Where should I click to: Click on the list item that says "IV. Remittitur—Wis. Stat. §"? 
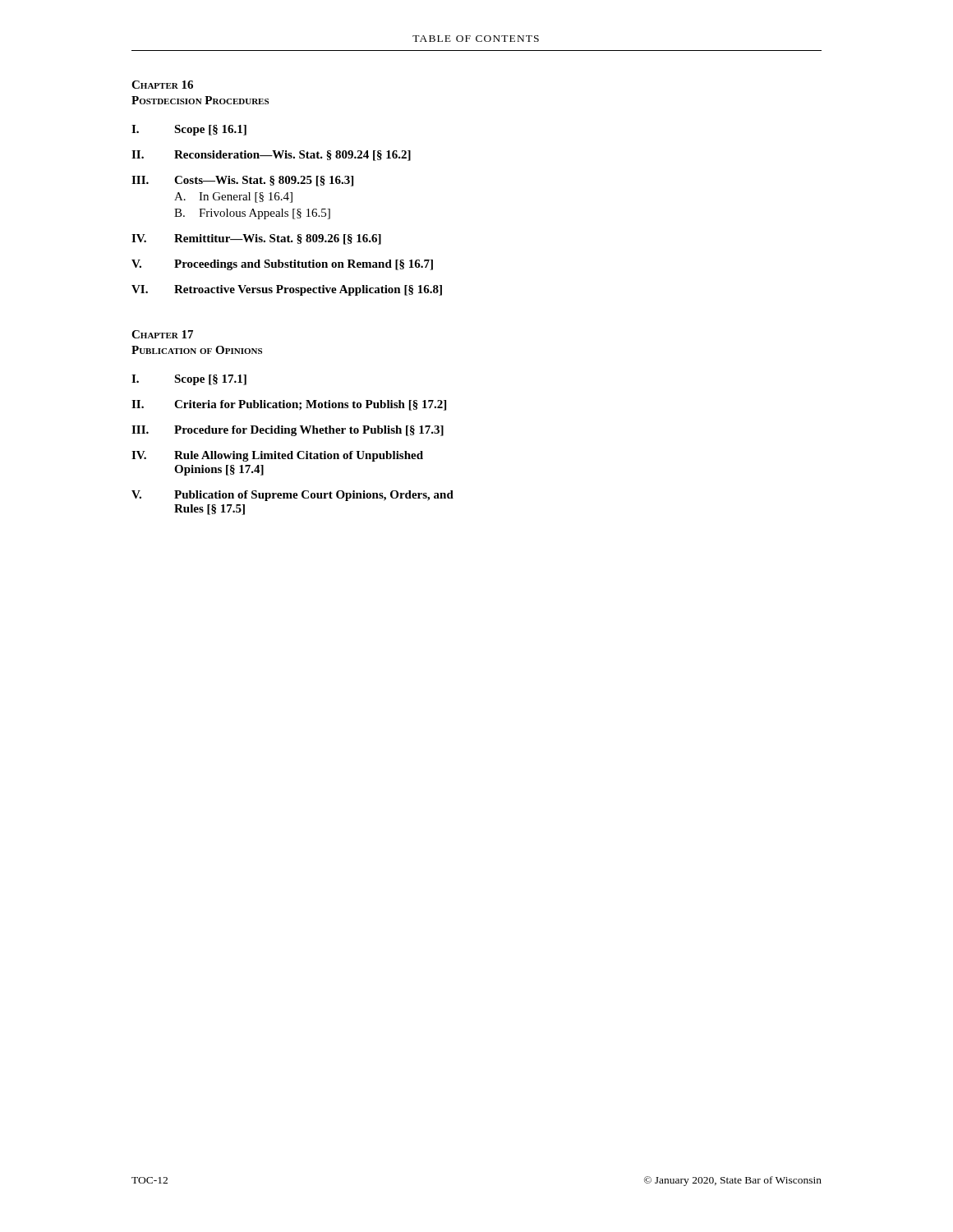click(257, 239)
